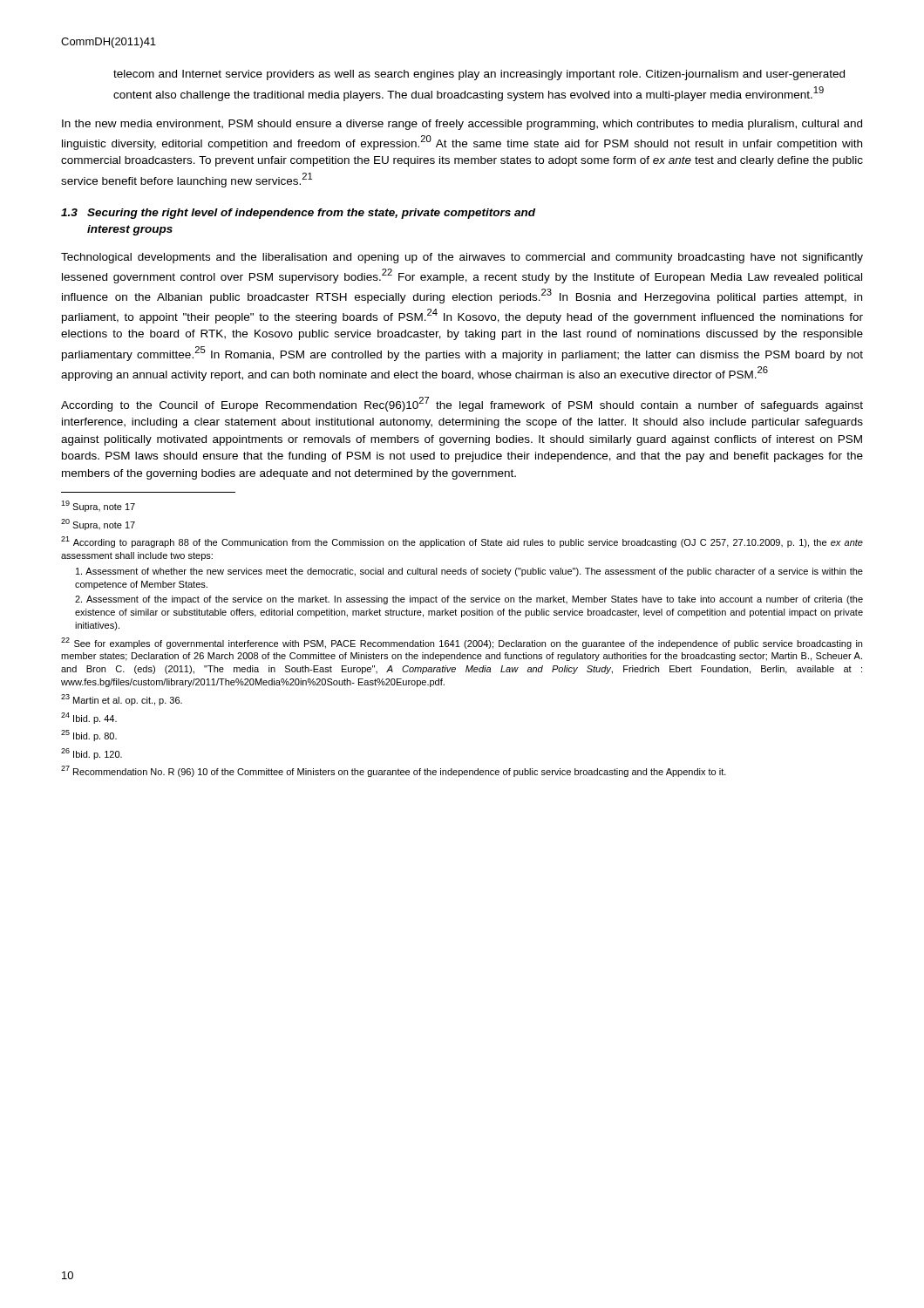Point to the passage starting "1.3 Securing the right"
Viewport: 924px width, 1308px height.
tap(298, 220)
